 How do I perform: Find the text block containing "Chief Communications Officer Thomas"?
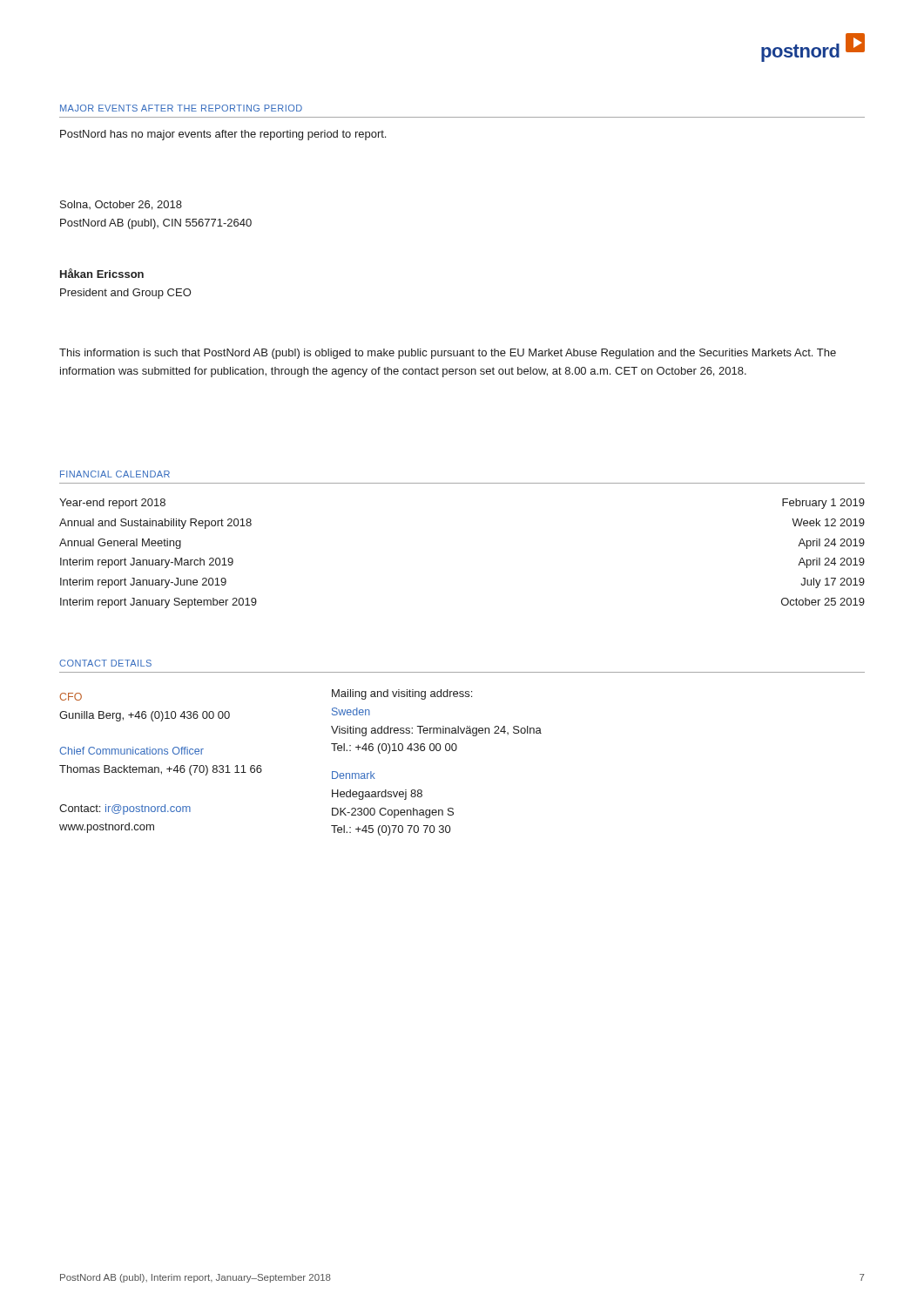(161, 760)
